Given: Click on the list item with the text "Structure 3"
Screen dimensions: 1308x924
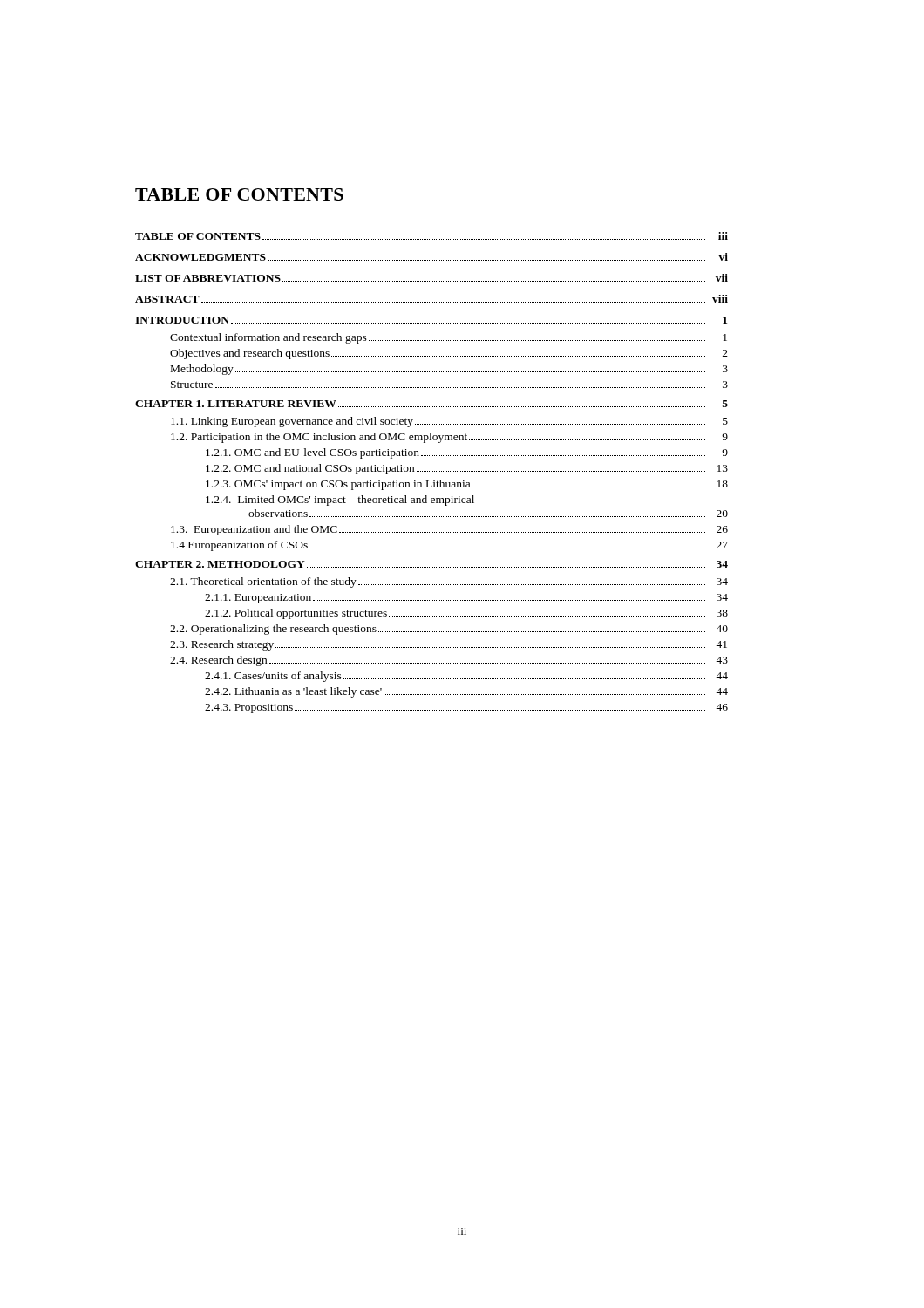Looking at the screenshot, I should click(449, 385).
